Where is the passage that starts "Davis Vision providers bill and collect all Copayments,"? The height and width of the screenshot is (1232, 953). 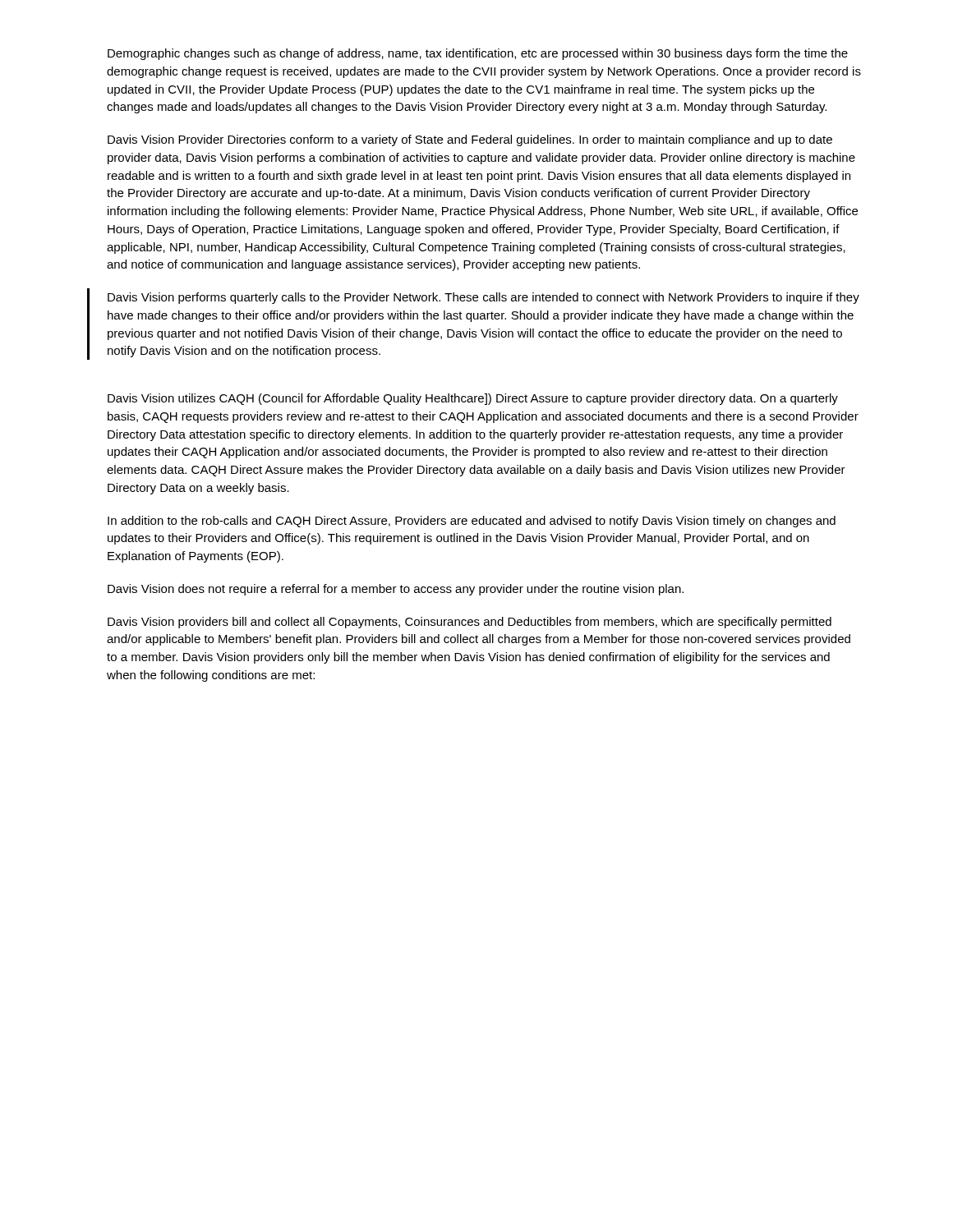[x=479, y=648]
